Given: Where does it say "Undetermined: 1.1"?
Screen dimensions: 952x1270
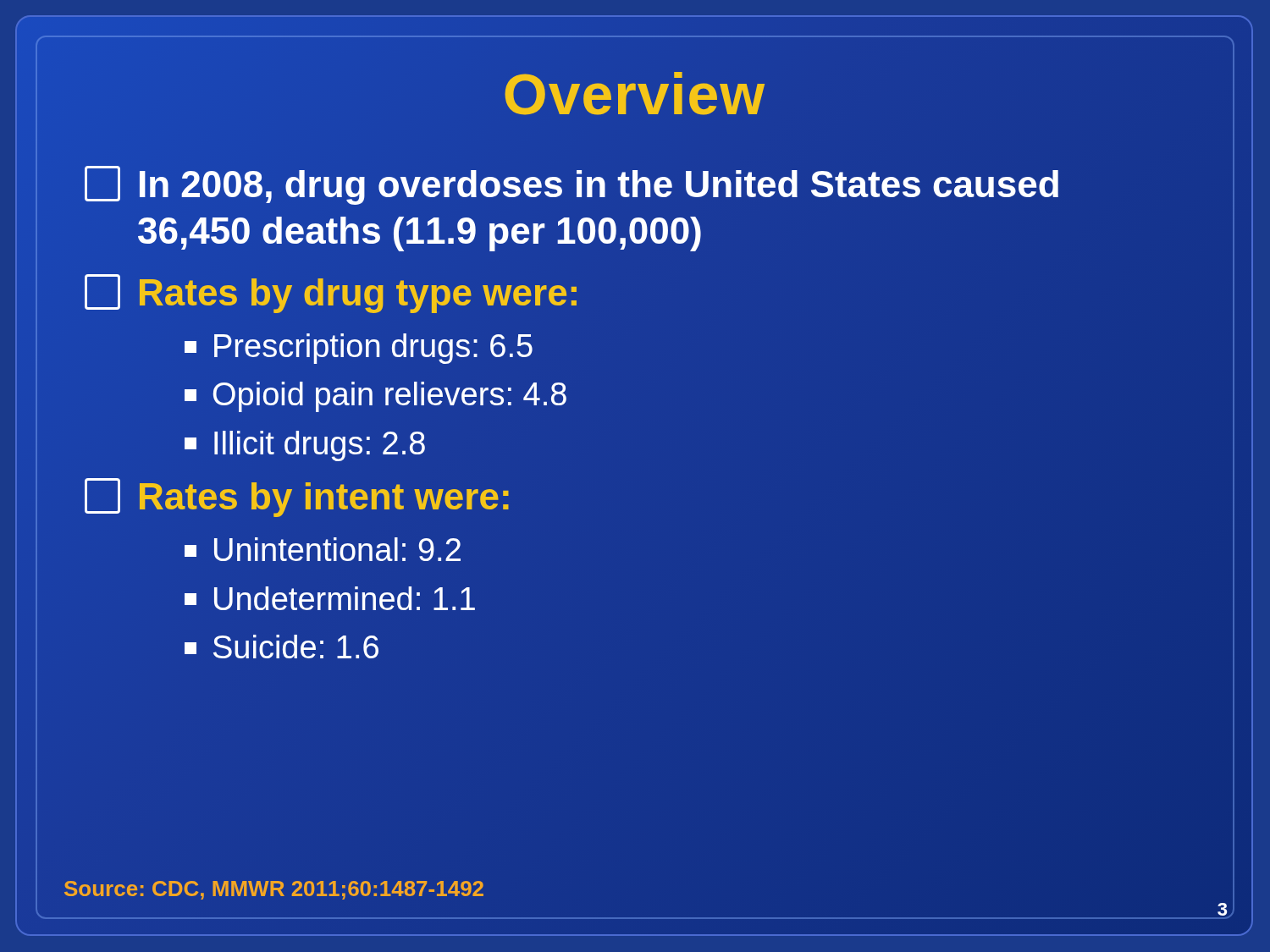Looking at the screenshot, I should tap(330, 599).
